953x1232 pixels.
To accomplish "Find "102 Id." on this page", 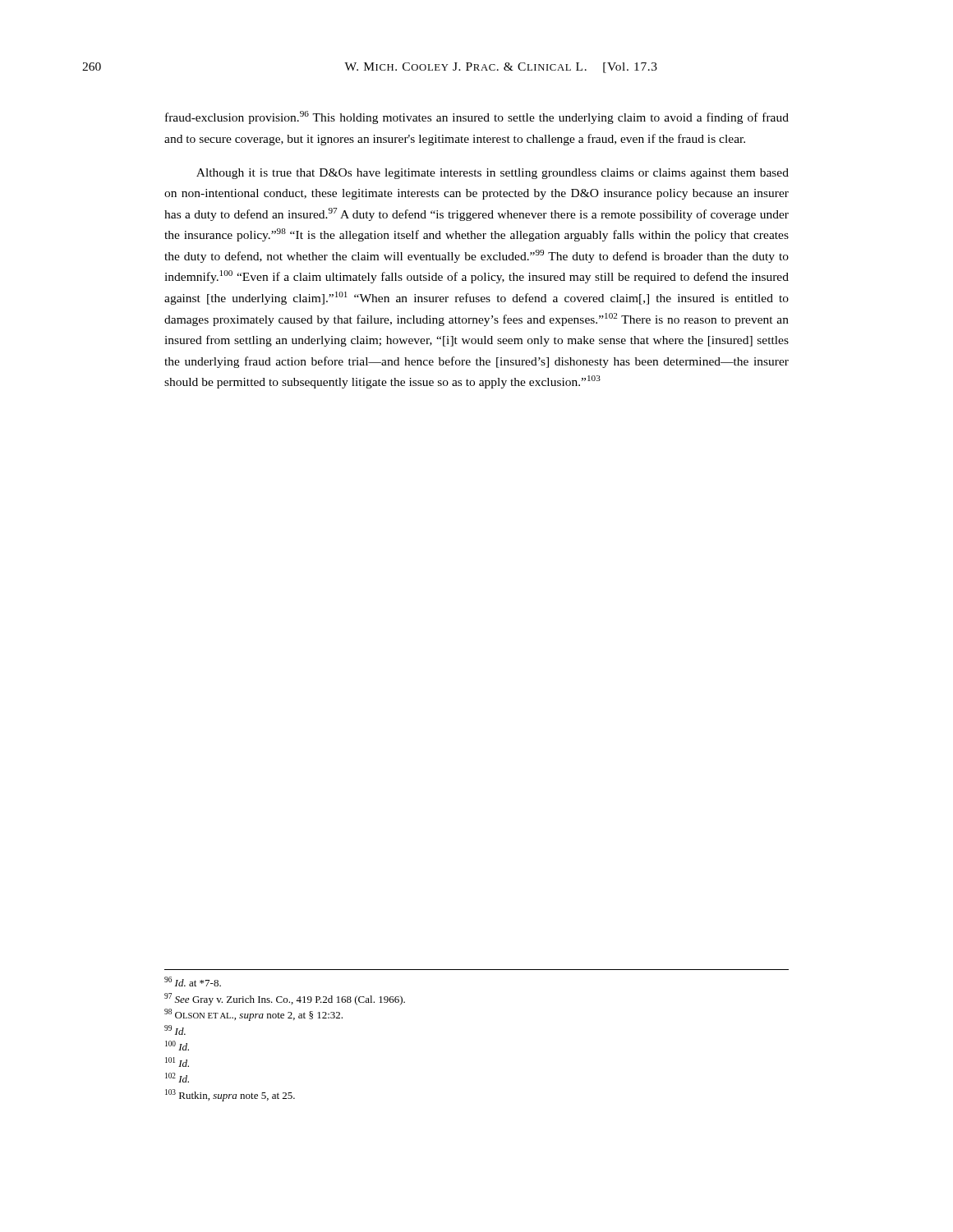I will point(177,1078).
